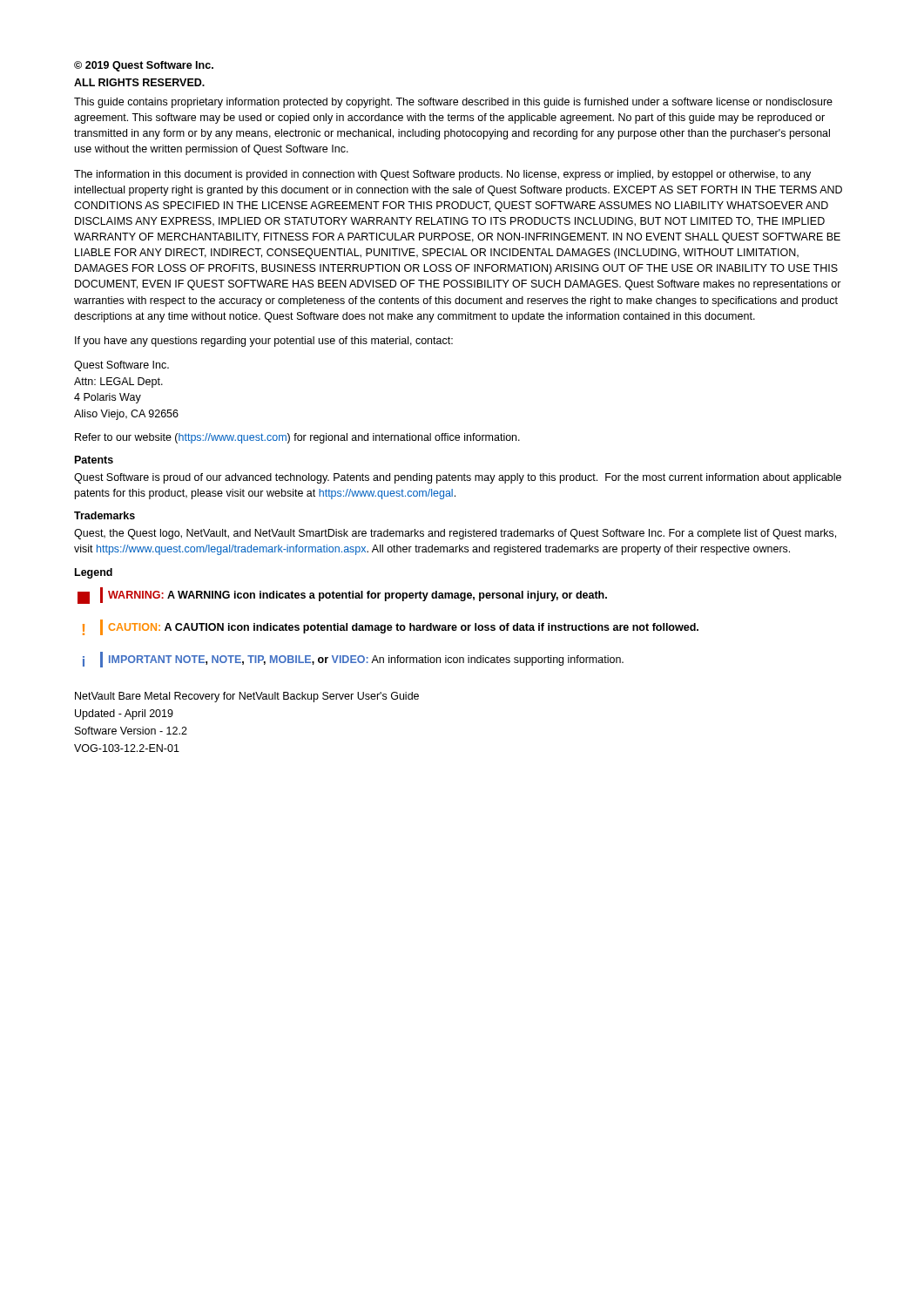The width and height of the screenshot is (924, 1307).
Task: Find the text block starting "Refer to our website"
Action: click(x=462, y=437)
